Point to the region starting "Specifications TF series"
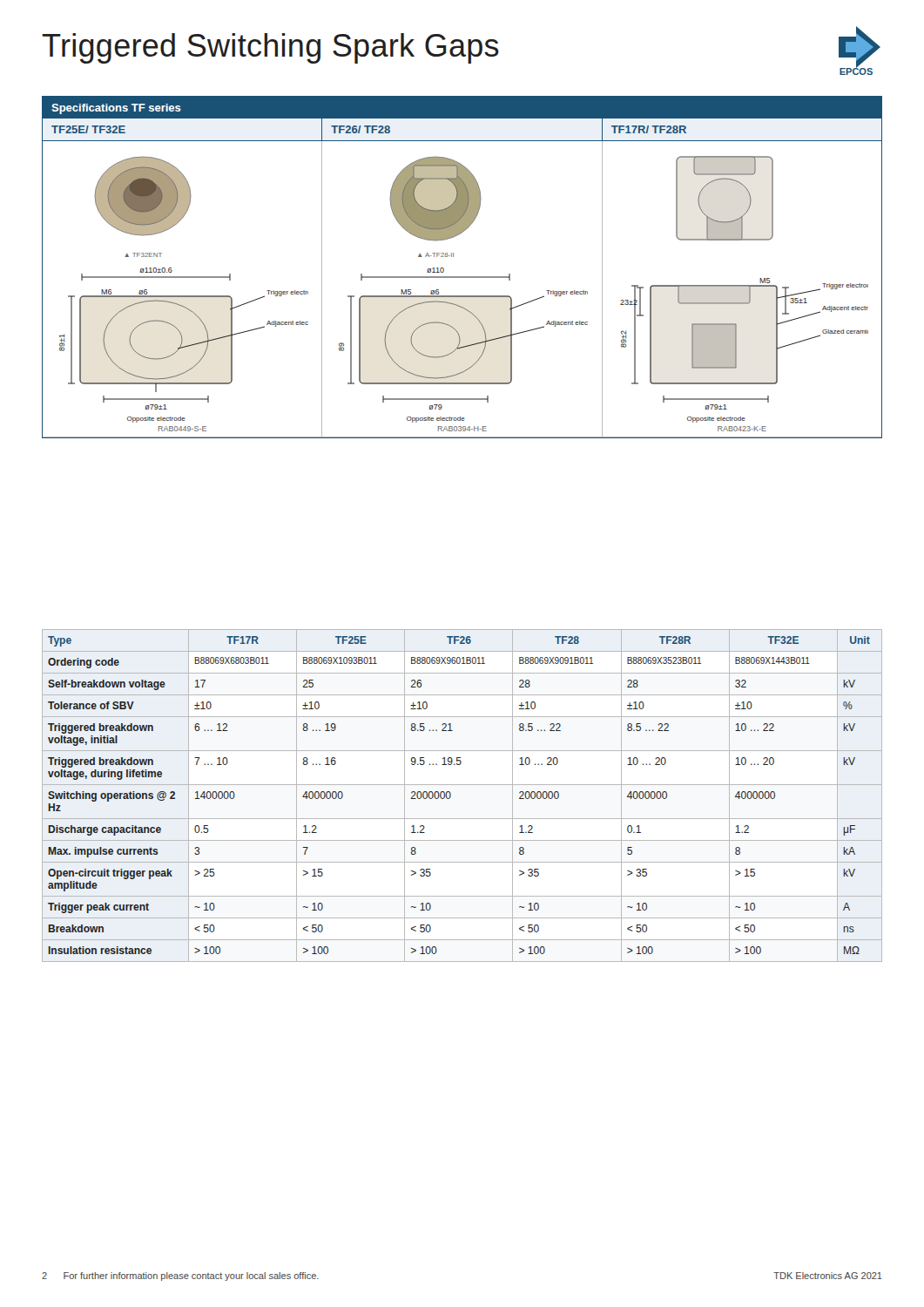 [116, 108]
